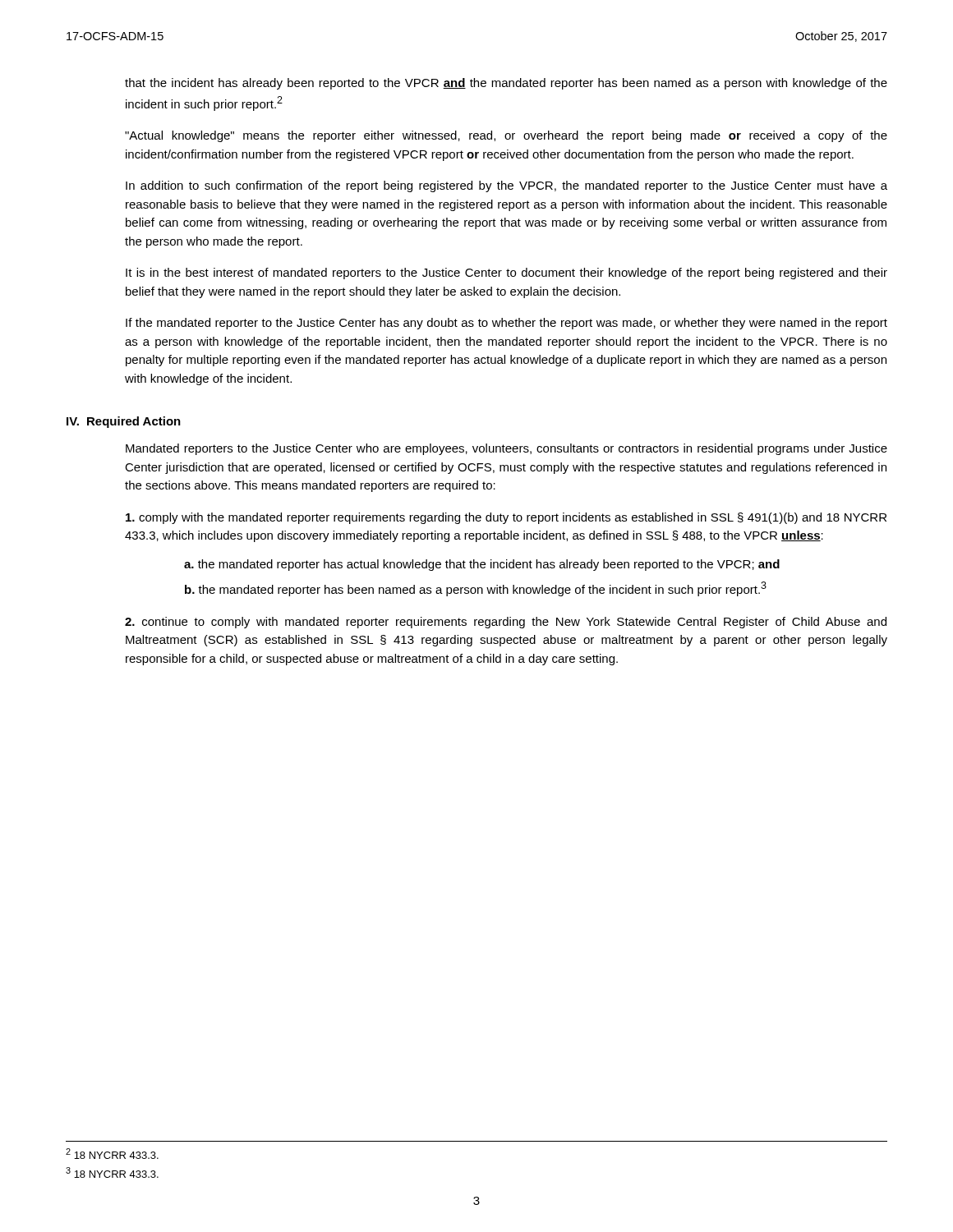Find the region starting "2. continue to comply with mandated reporter requirements"
The height and width of the screenshot is (1232, 953).
(506, 639)
